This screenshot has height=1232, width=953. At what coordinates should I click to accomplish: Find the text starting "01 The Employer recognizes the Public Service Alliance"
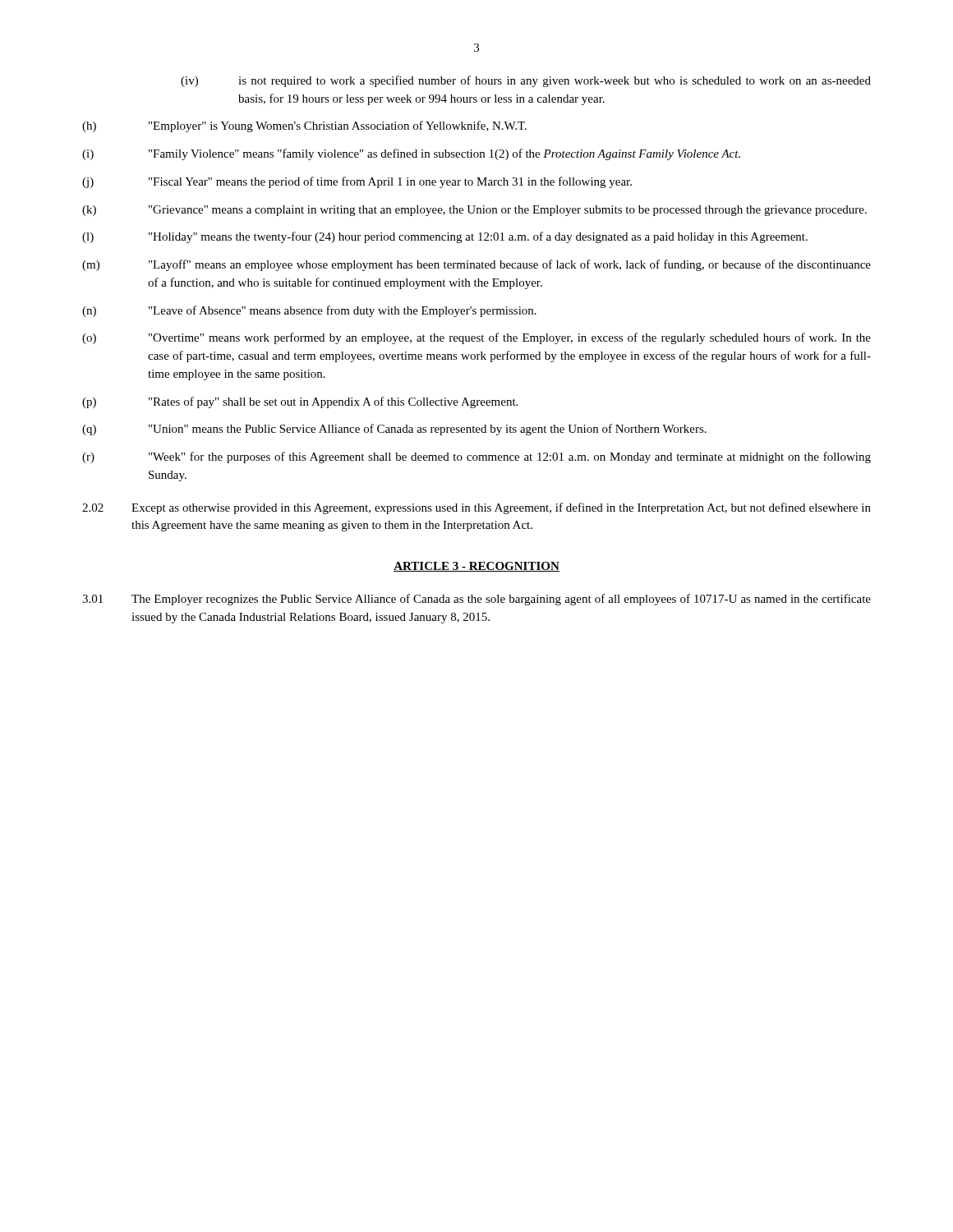pos(476,608)
